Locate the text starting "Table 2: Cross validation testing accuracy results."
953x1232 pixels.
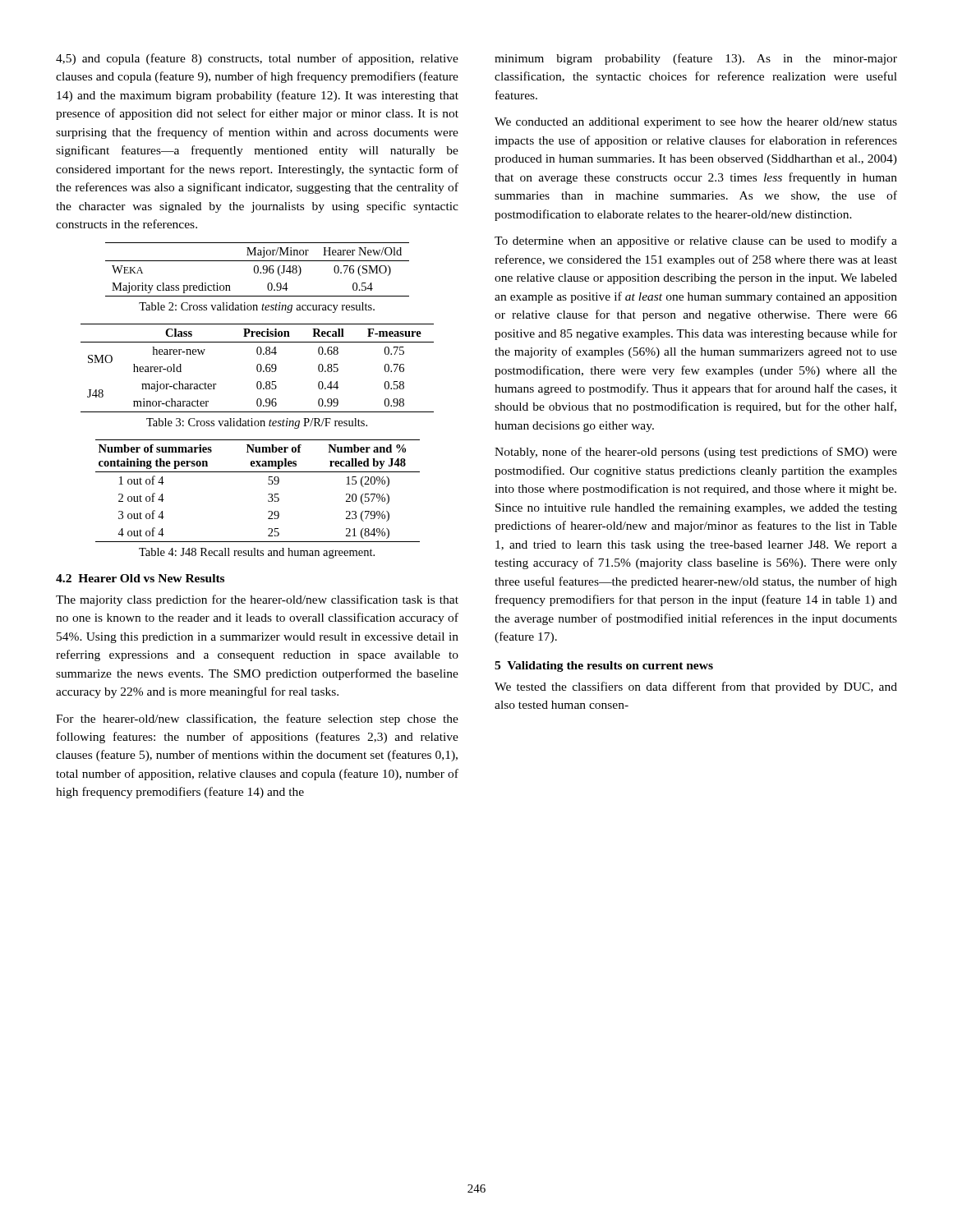pos(257,306)
